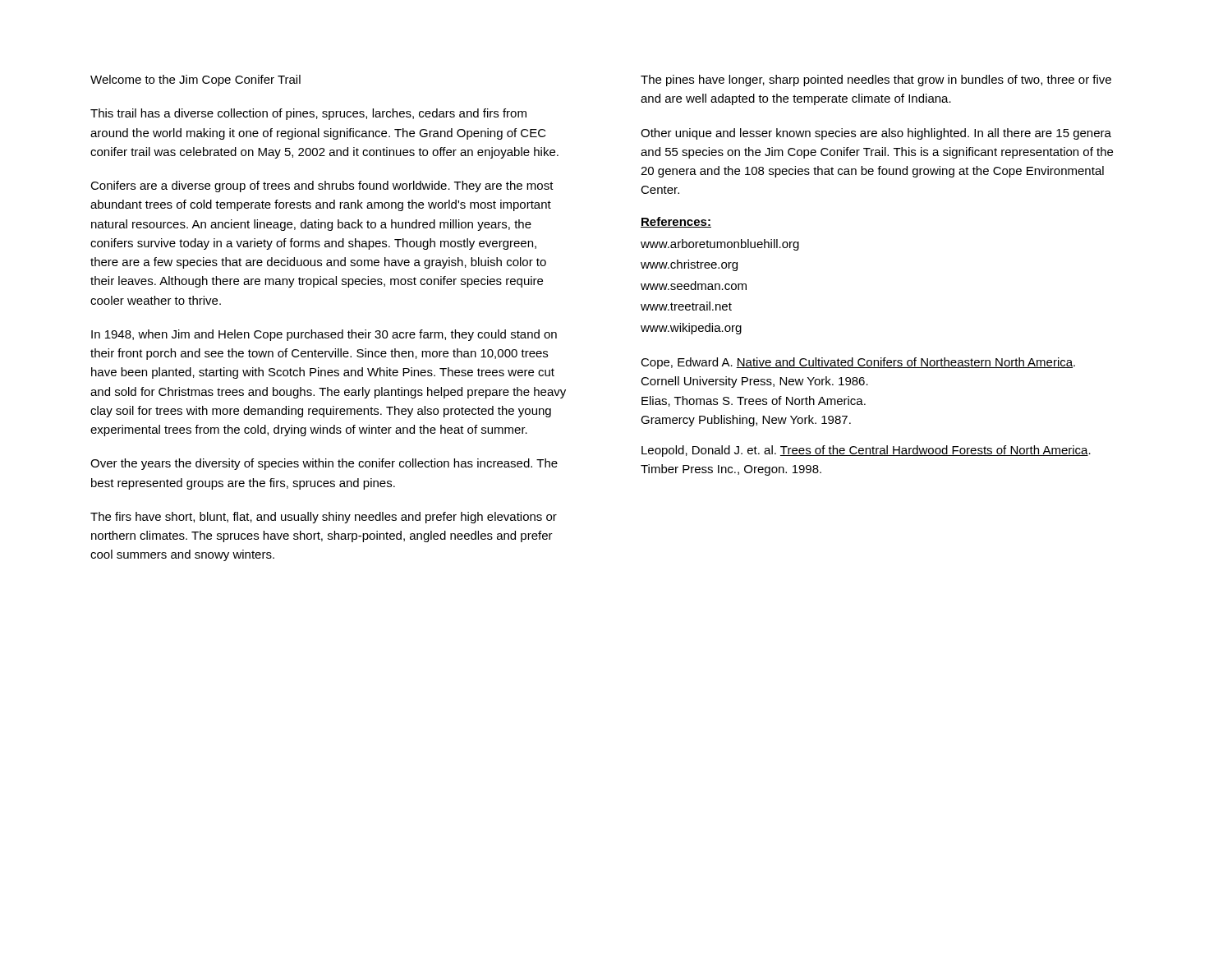The height and width of the screenshot is (953, 1232).
Task: Point to the block beginning "Other unique and lesser known species are also"
Action: (x=877, y=161)
